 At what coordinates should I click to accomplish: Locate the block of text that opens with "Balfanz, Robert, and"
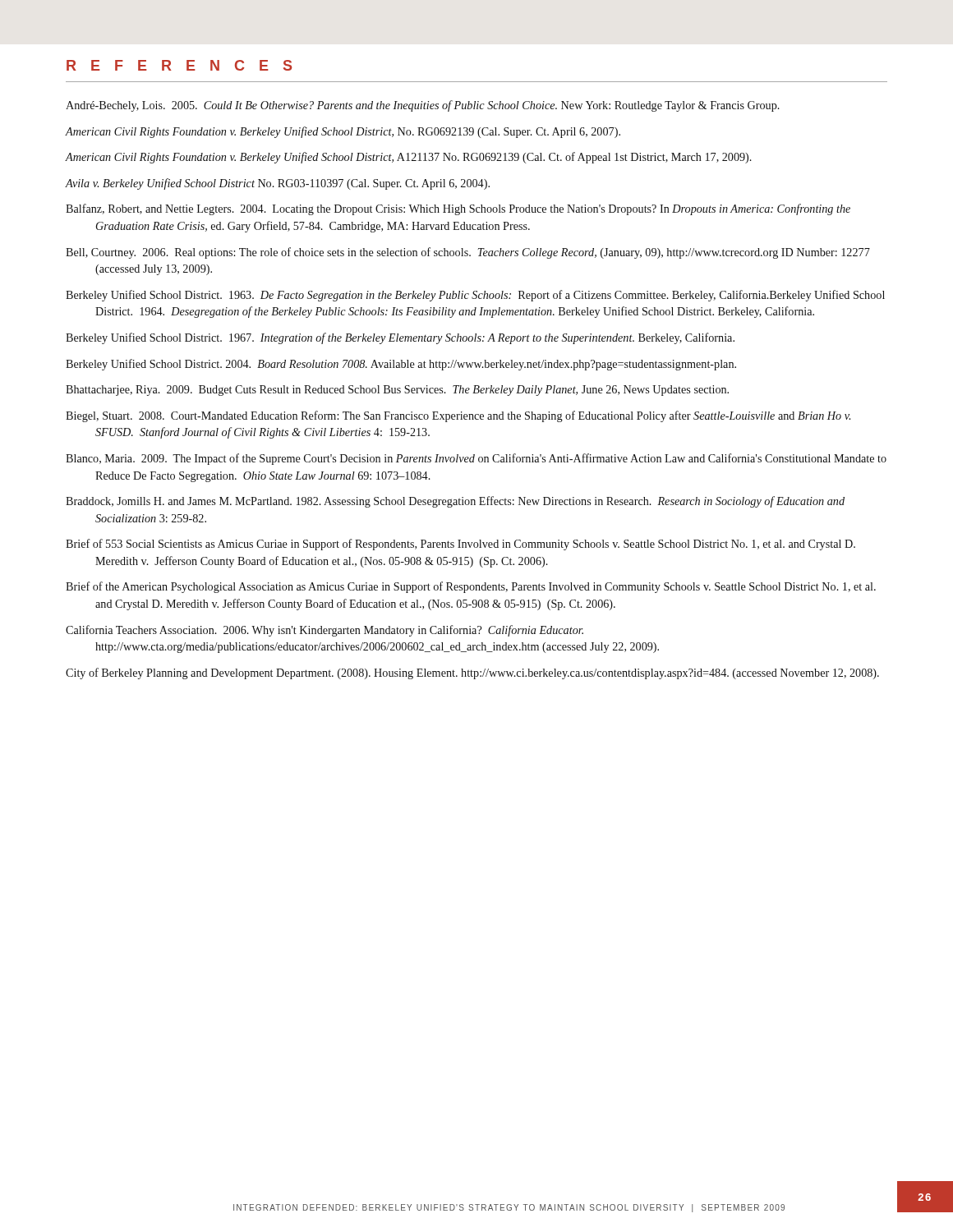pos(458,217)
